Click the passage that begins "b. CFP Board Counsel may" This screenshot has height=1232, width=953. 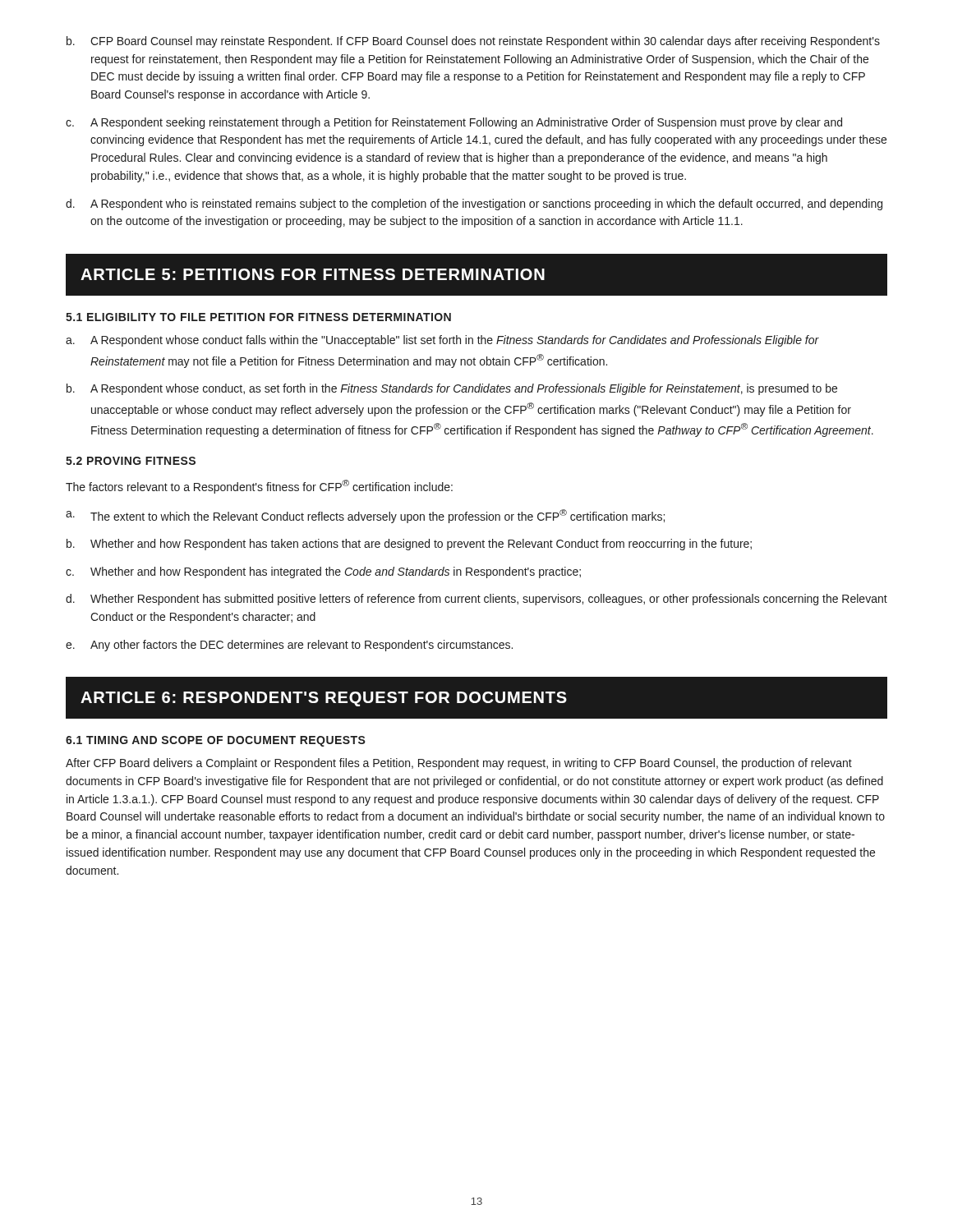click(476, 68)
